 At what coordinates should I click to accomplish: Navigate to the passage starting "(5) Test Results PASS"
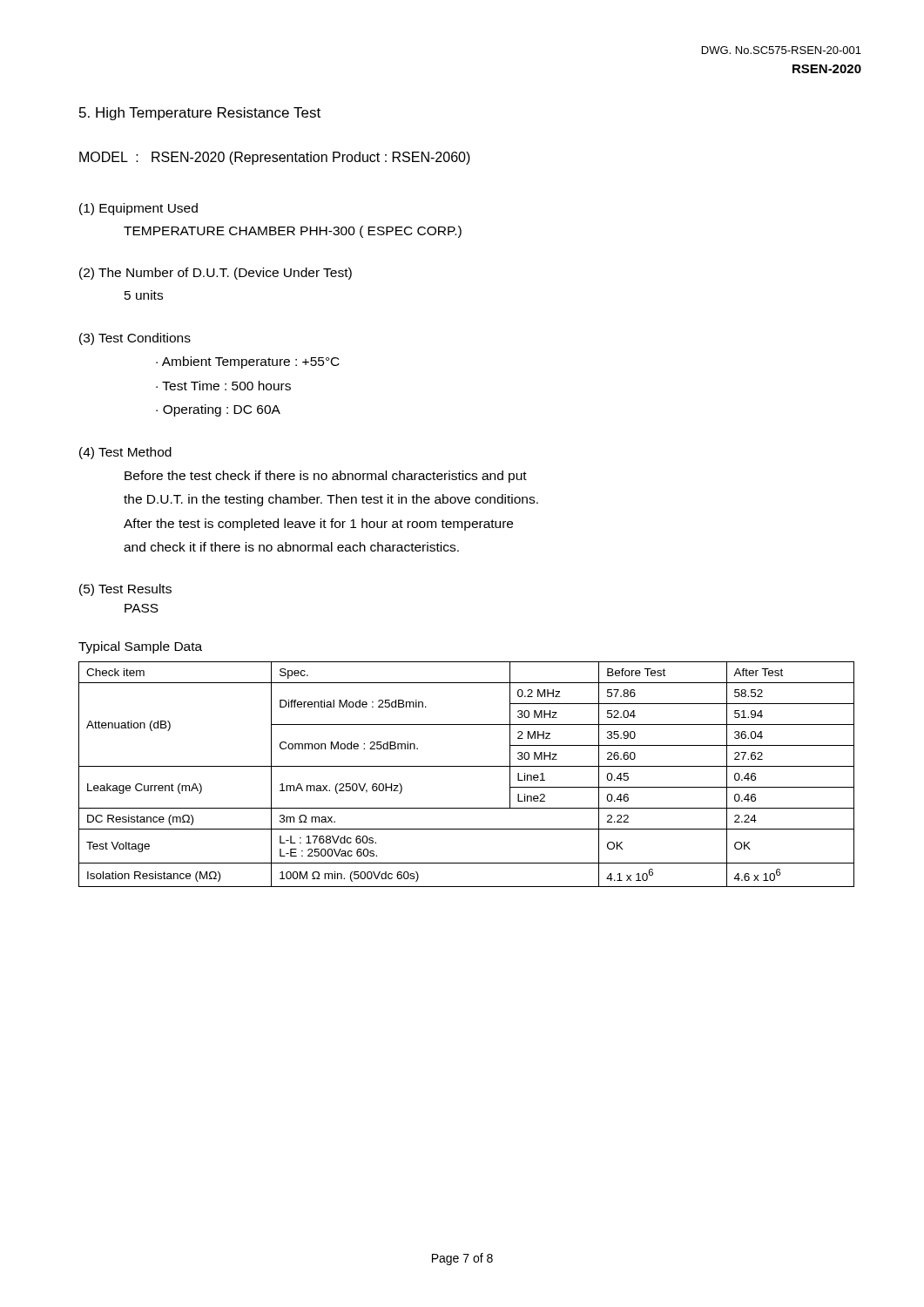(125, 590)
